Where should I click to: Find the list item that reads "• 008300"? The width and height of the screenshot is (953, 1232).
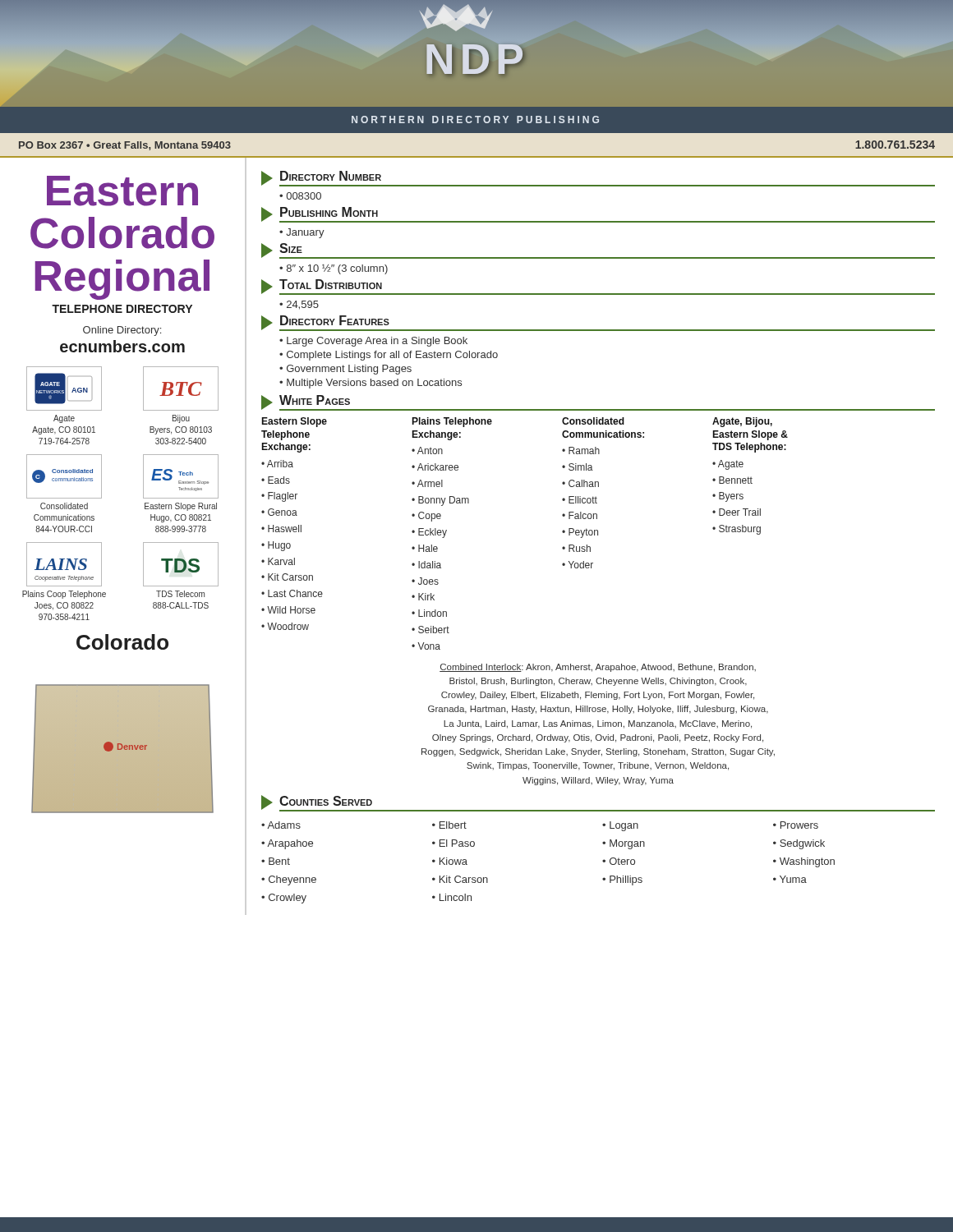300,196
